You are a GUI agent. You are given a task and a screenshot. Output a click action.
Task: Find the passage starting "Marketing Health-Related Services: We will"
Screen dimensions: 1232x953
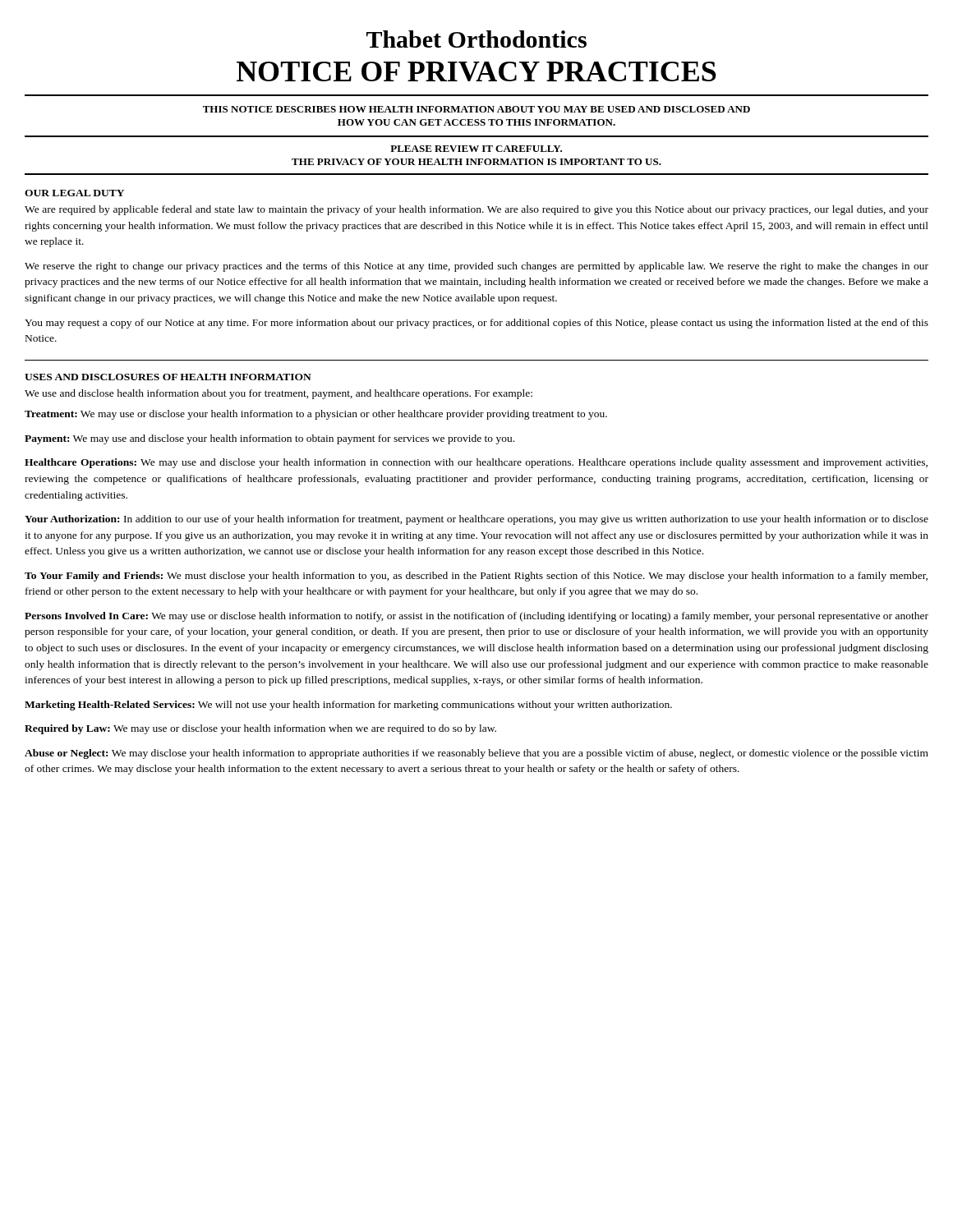click(476, 704)
